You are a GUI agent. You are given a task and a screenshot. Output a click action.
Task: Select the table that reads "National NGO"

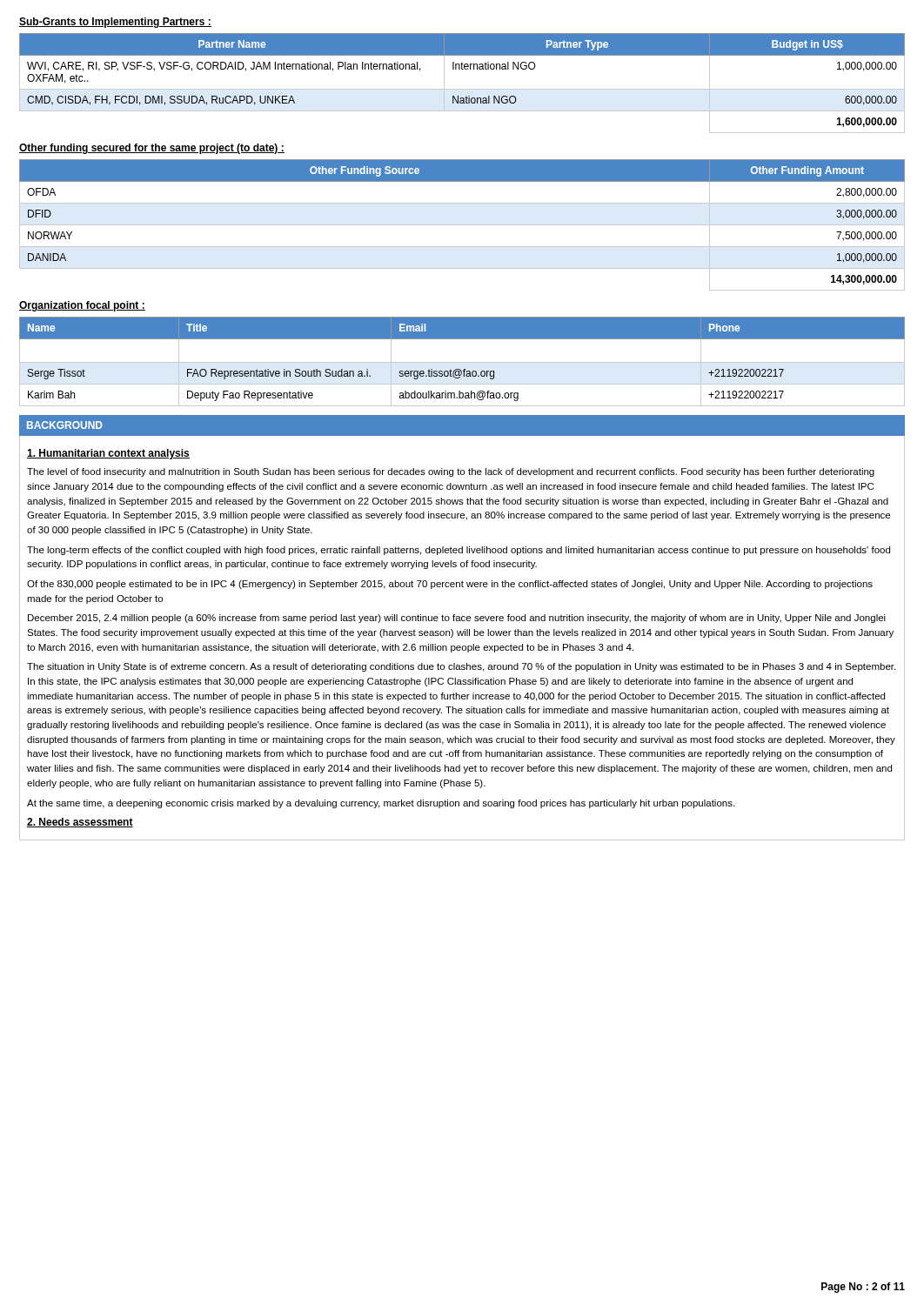pyautogui.click(x=462, y=83)
